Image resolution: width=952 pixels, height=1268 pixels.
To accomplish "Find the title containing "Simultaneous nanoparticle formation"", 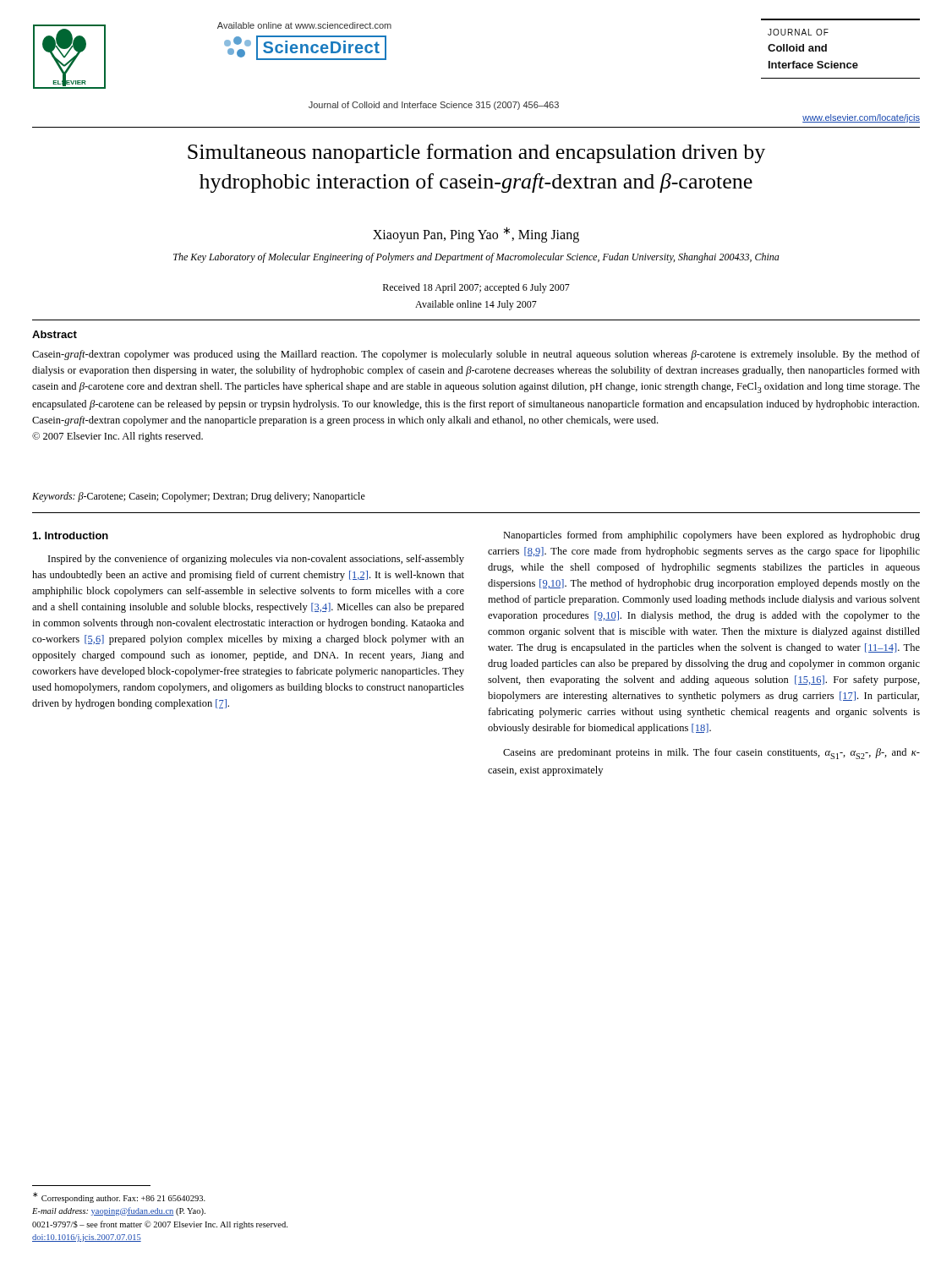I will click(x=476, y=167).
